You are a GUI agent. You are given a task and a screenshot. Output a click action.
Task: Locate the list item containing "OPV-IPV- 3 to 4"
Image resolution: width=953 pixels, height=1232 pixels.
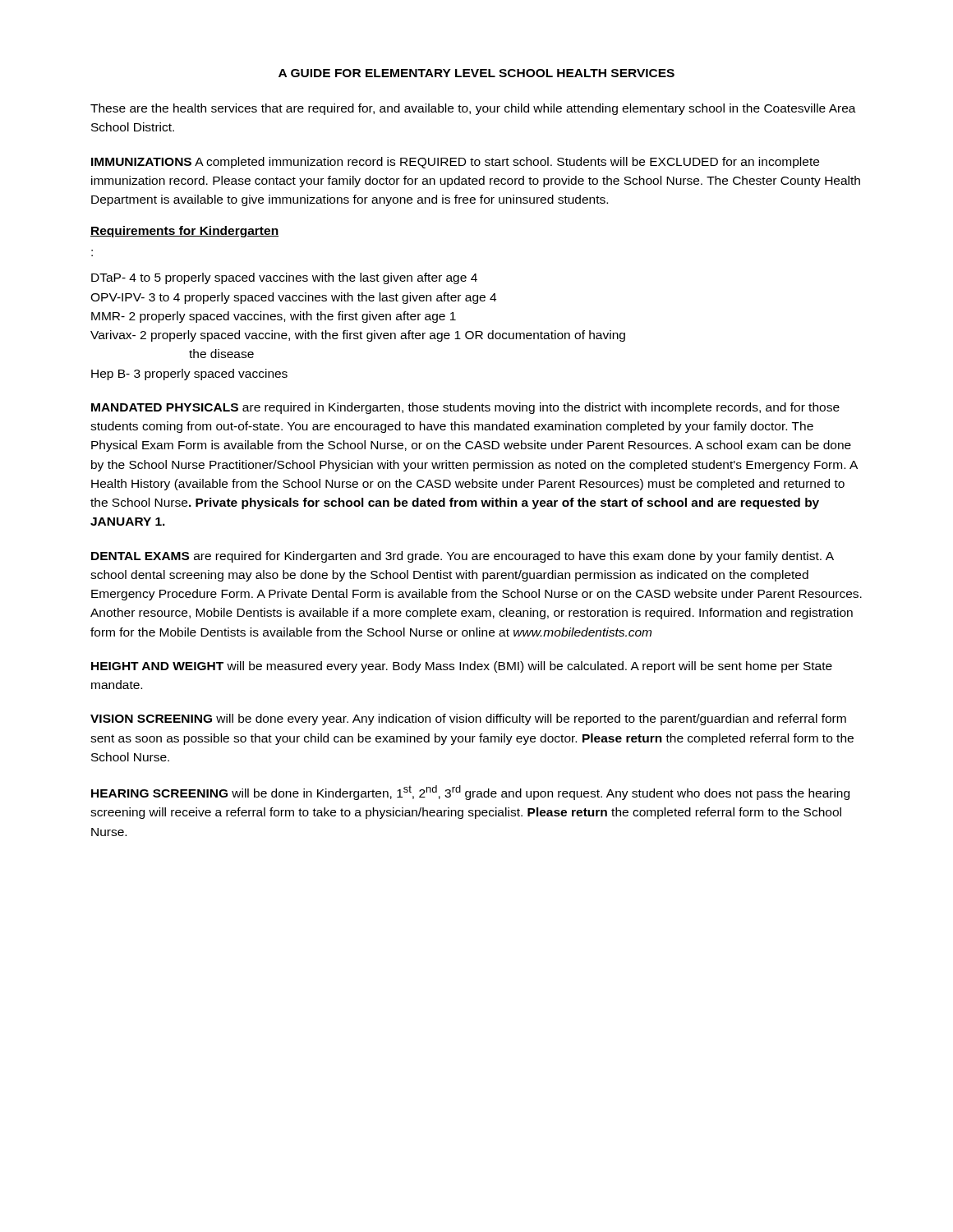click(x=294, y=296)
